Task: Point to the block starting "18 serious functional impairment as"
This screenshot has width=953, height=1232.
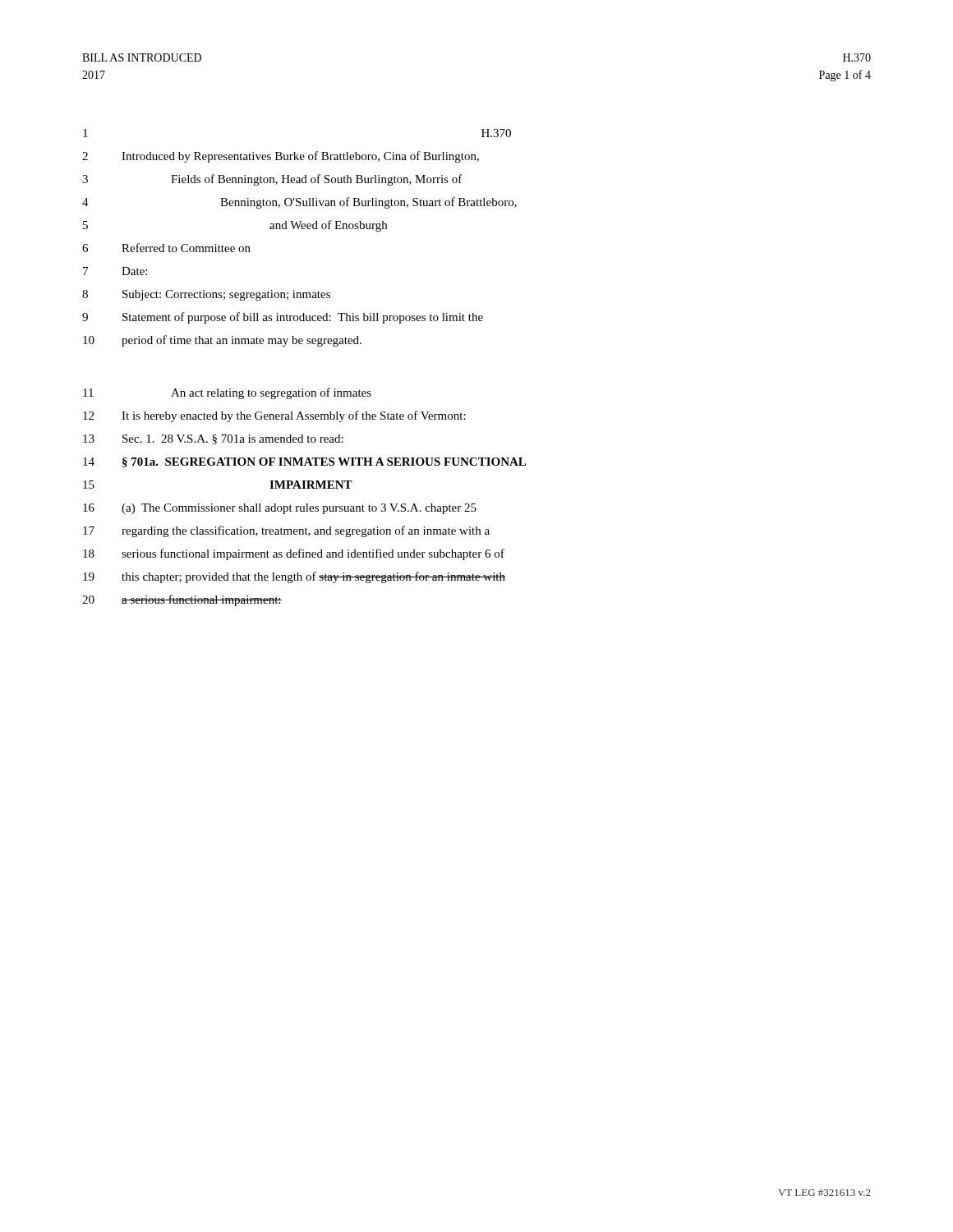Action: point(476,554)
